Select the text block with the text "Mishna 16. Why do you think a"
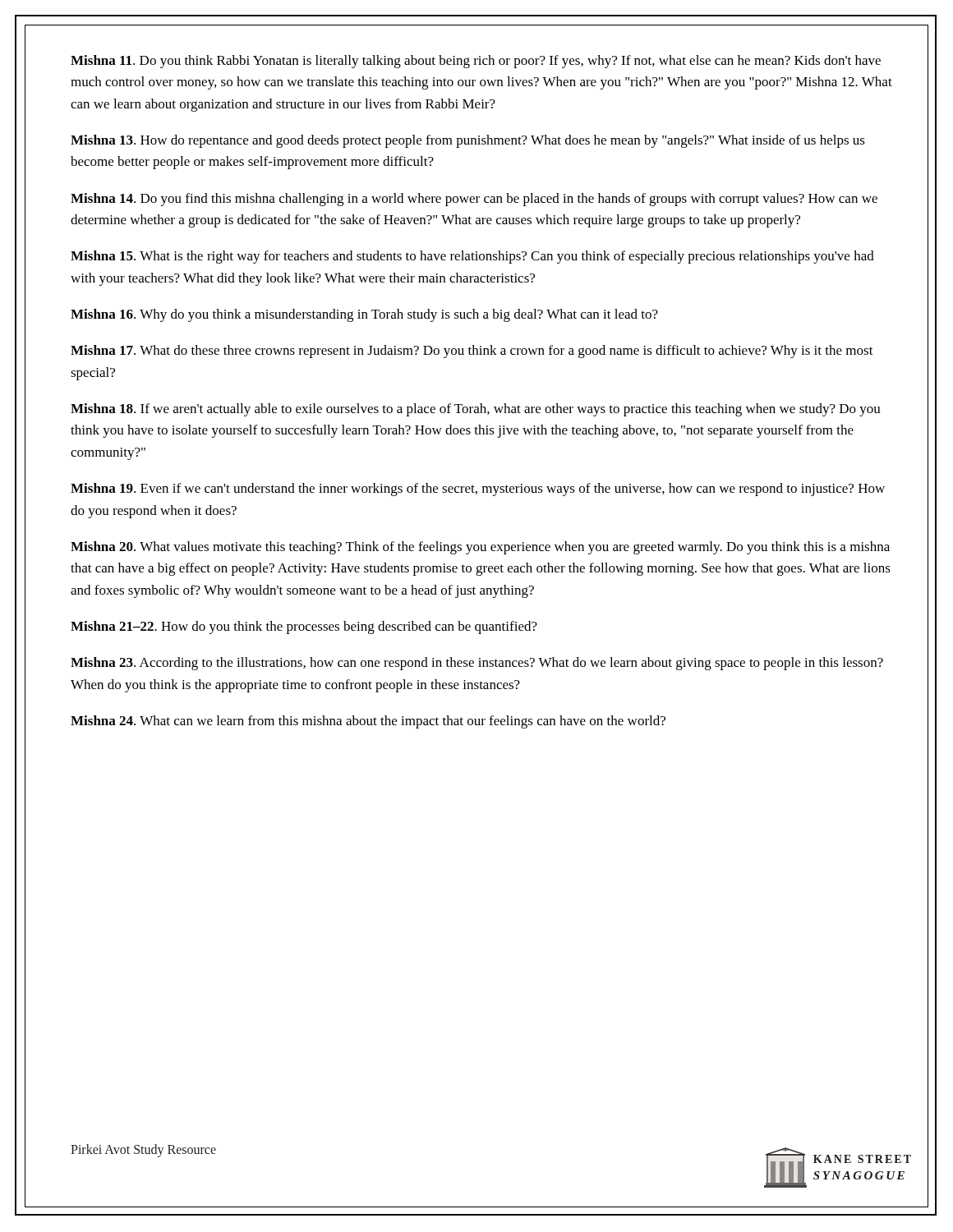The height and width of the screenshot is (1232, 953). (x=481, y=315)
